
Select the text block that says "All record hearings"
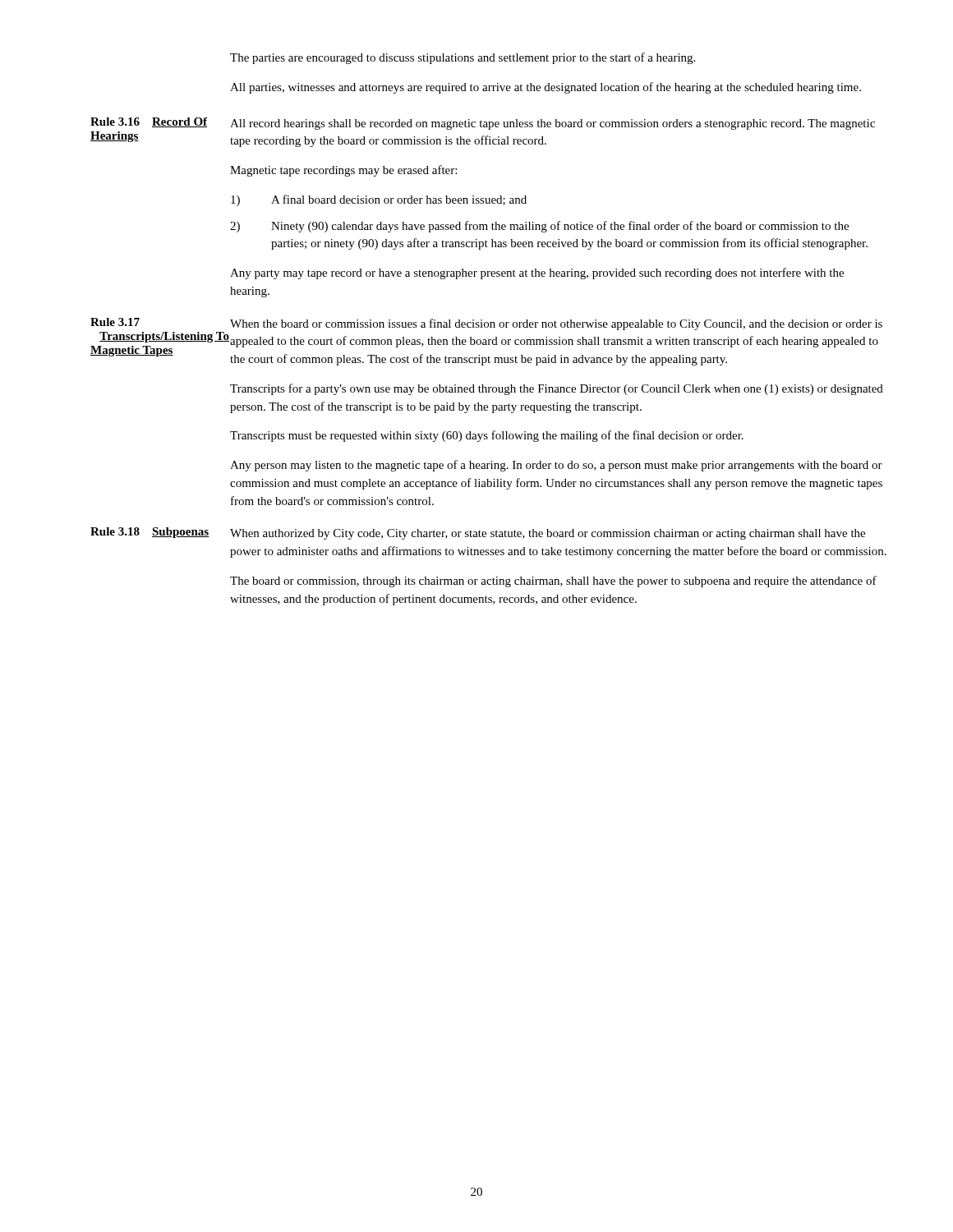(x=553, y=132)
